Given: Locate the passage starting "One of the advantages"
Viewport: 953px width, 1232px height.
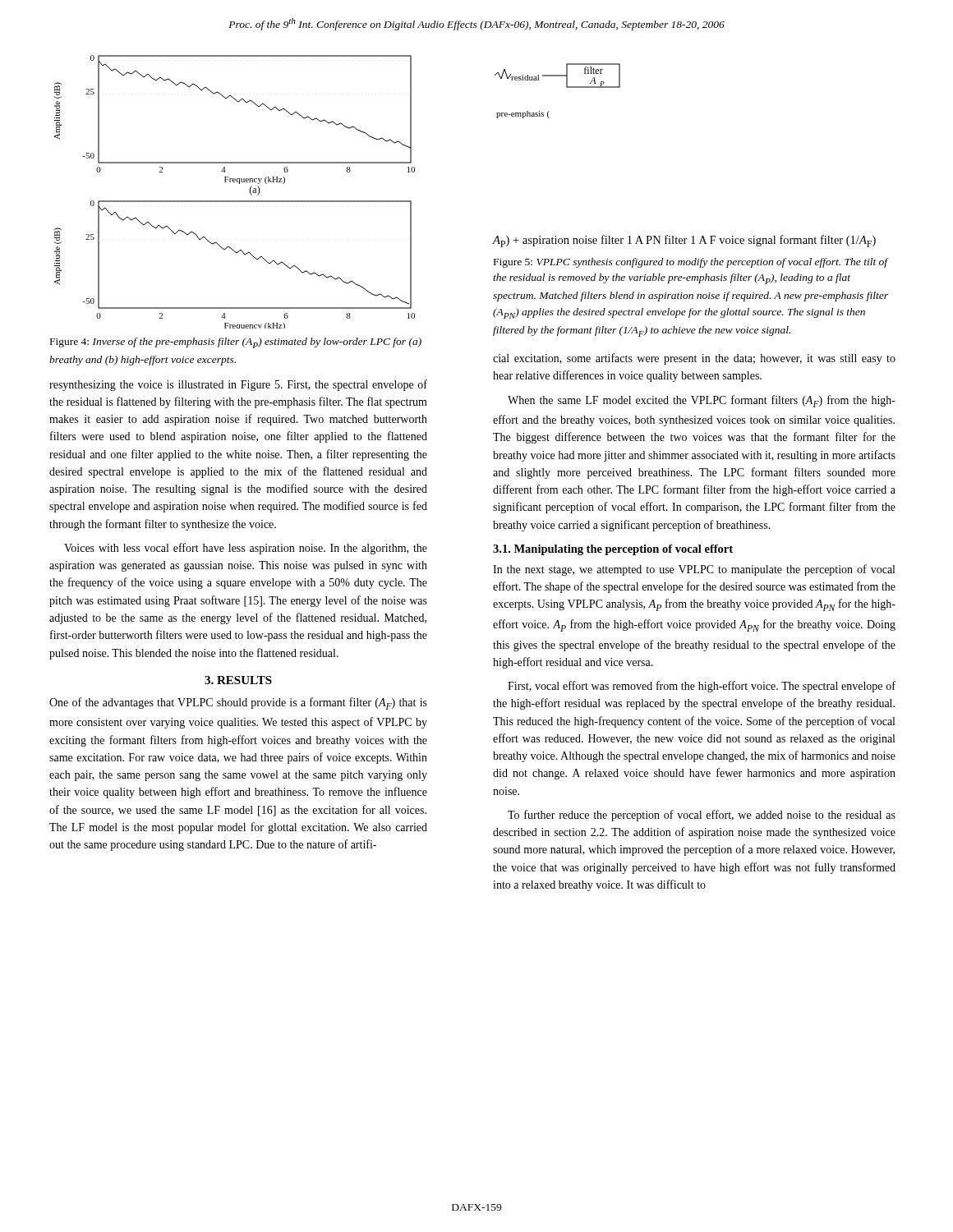Looking at the screenshot, I should point(238,774).
